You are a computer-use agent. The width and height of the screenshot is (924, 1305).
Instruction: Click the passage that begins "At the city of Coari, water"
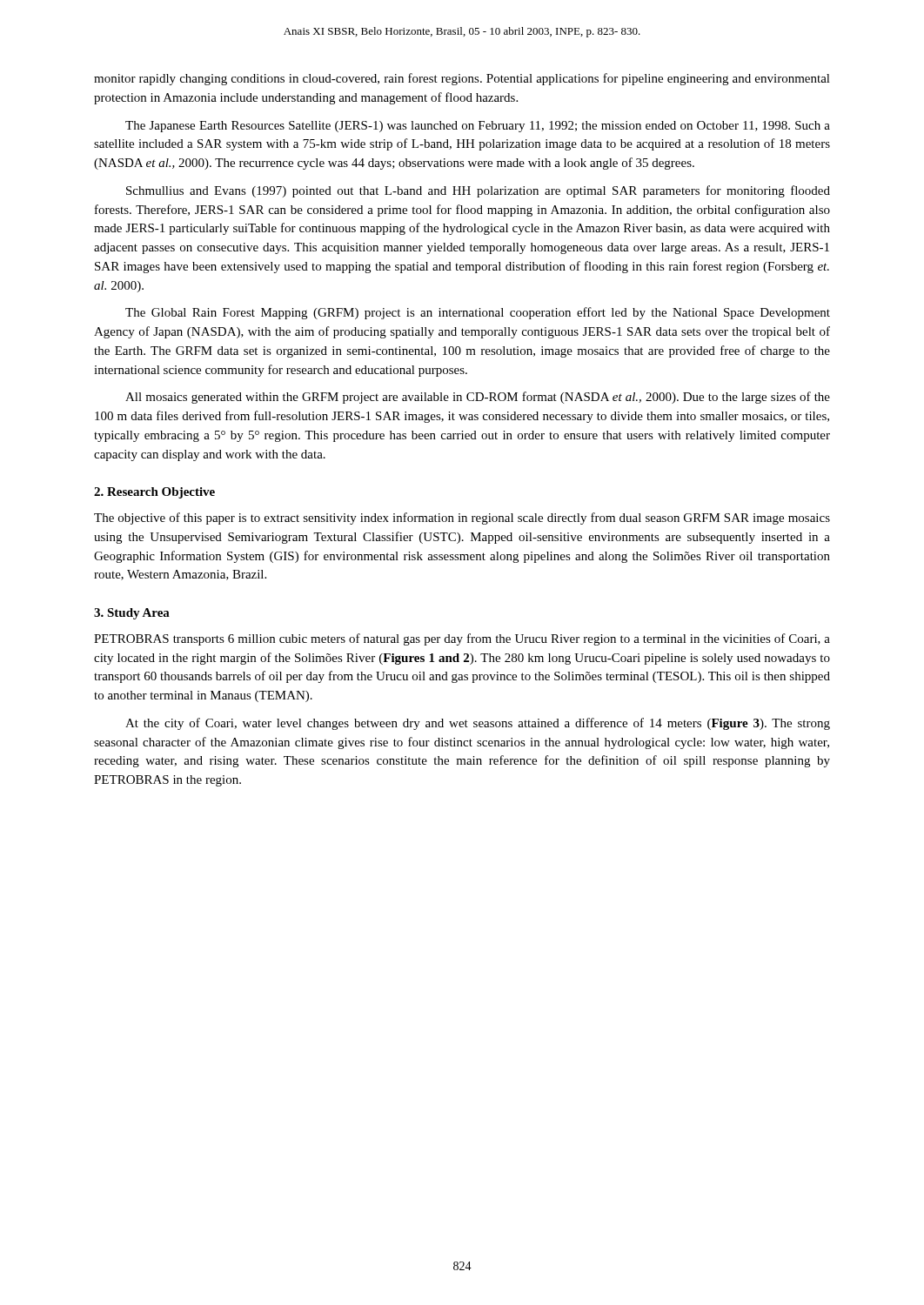(x=462, y=752)
